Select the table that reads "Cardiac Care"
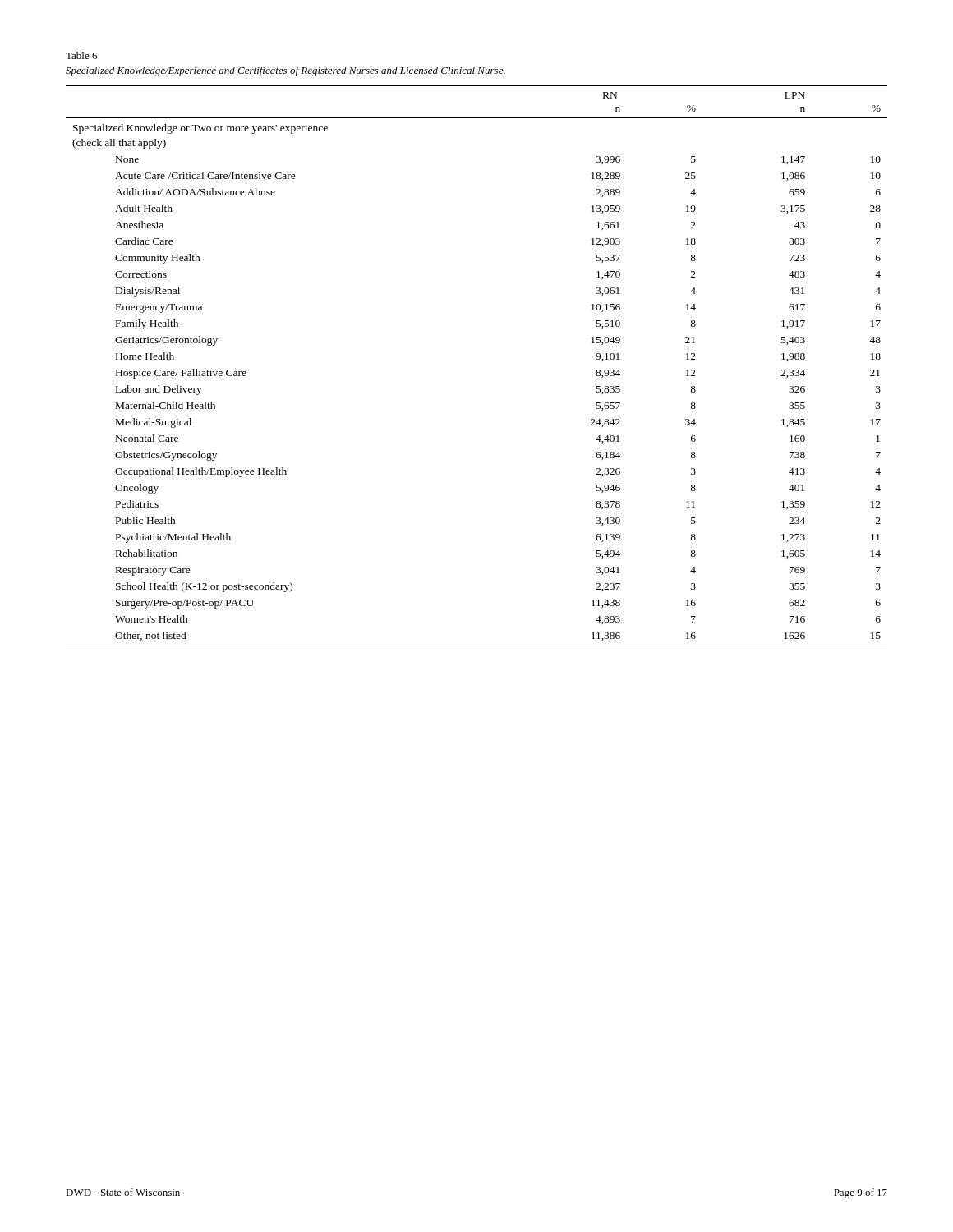Image resolution: width=953 pixels, height=1232 pixels. click(476, 366)
